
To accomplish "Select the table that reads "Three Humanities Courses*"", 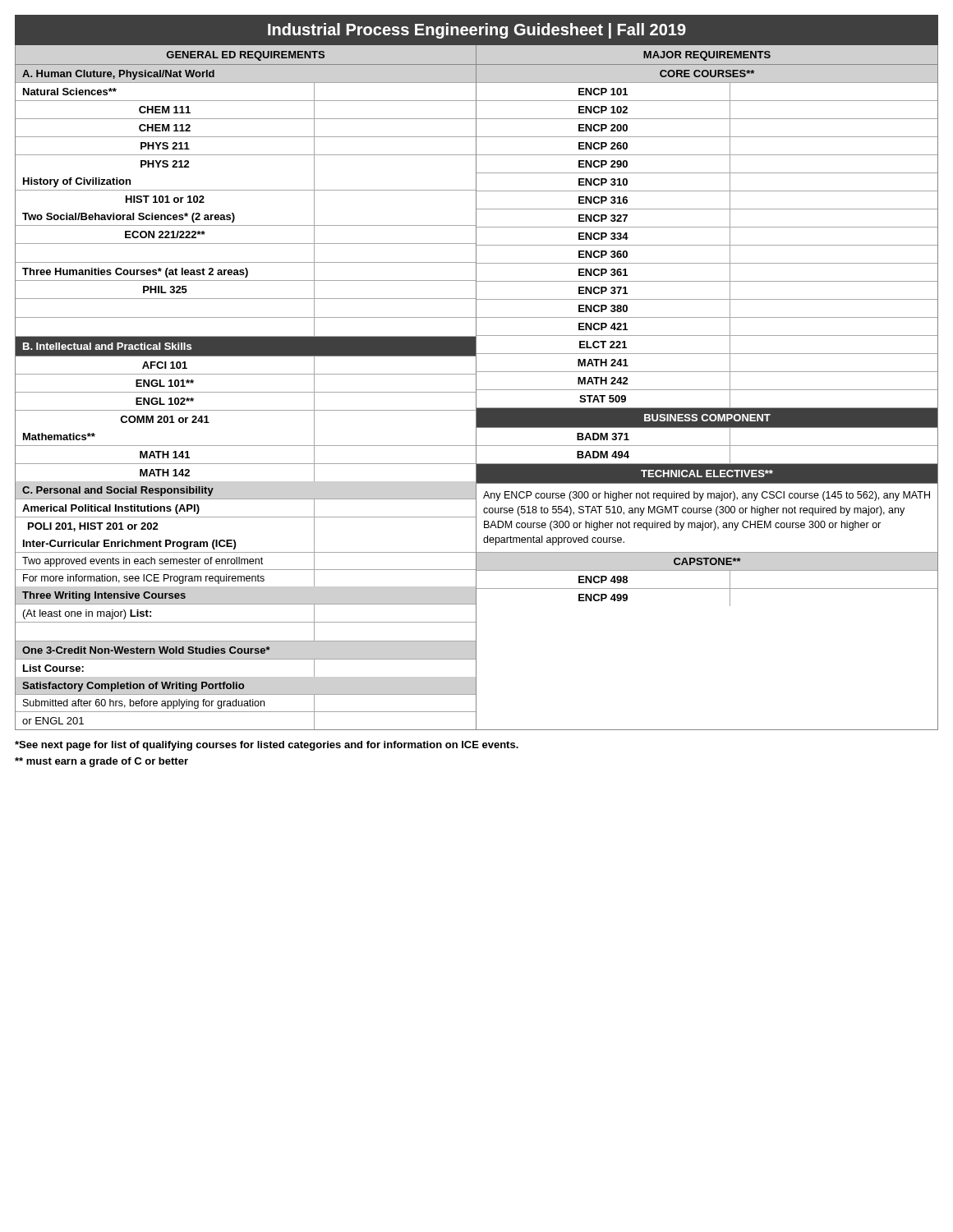I will click(x=246, y=300).
